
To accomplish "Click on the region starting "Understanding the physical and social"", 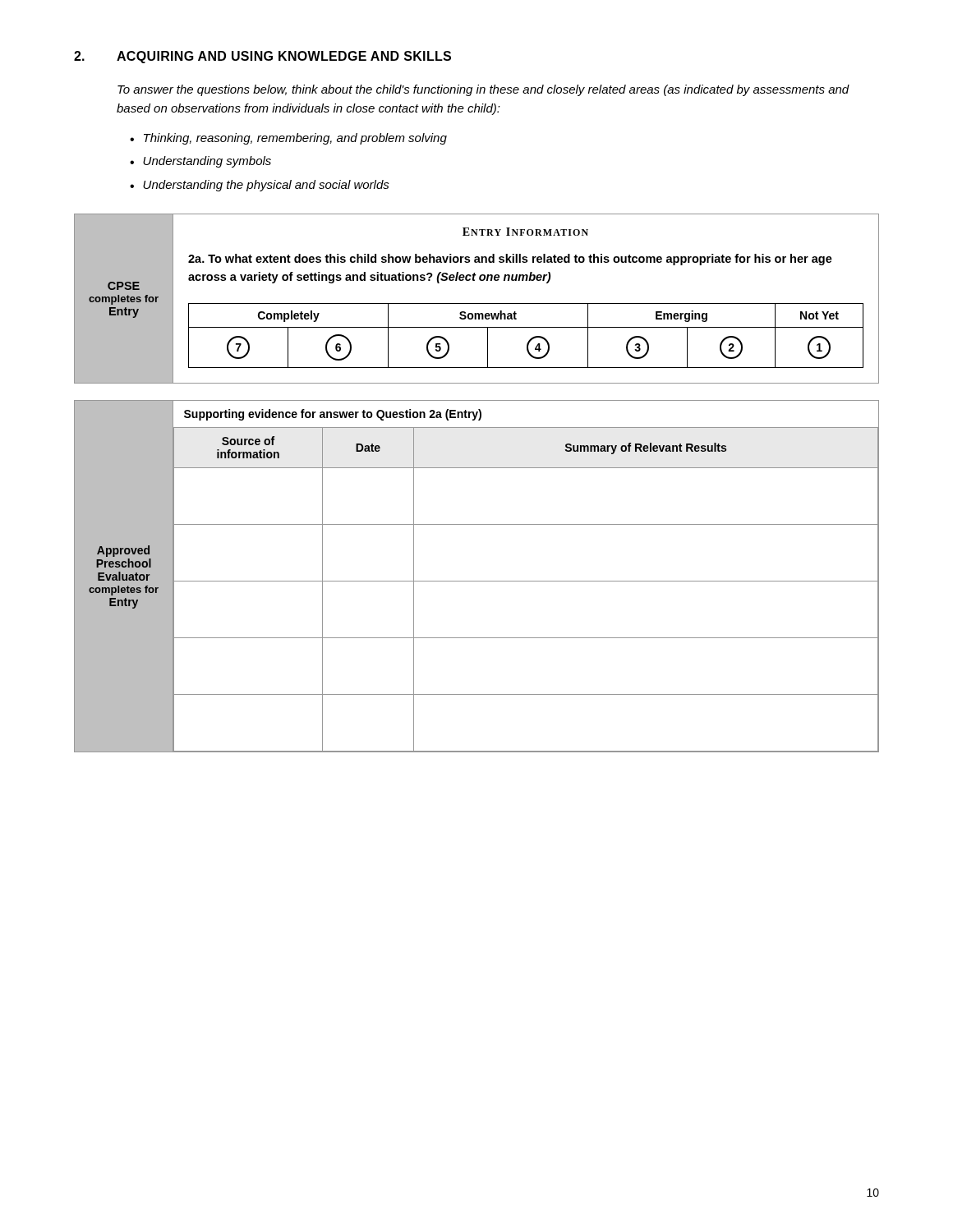I will 266,184.
